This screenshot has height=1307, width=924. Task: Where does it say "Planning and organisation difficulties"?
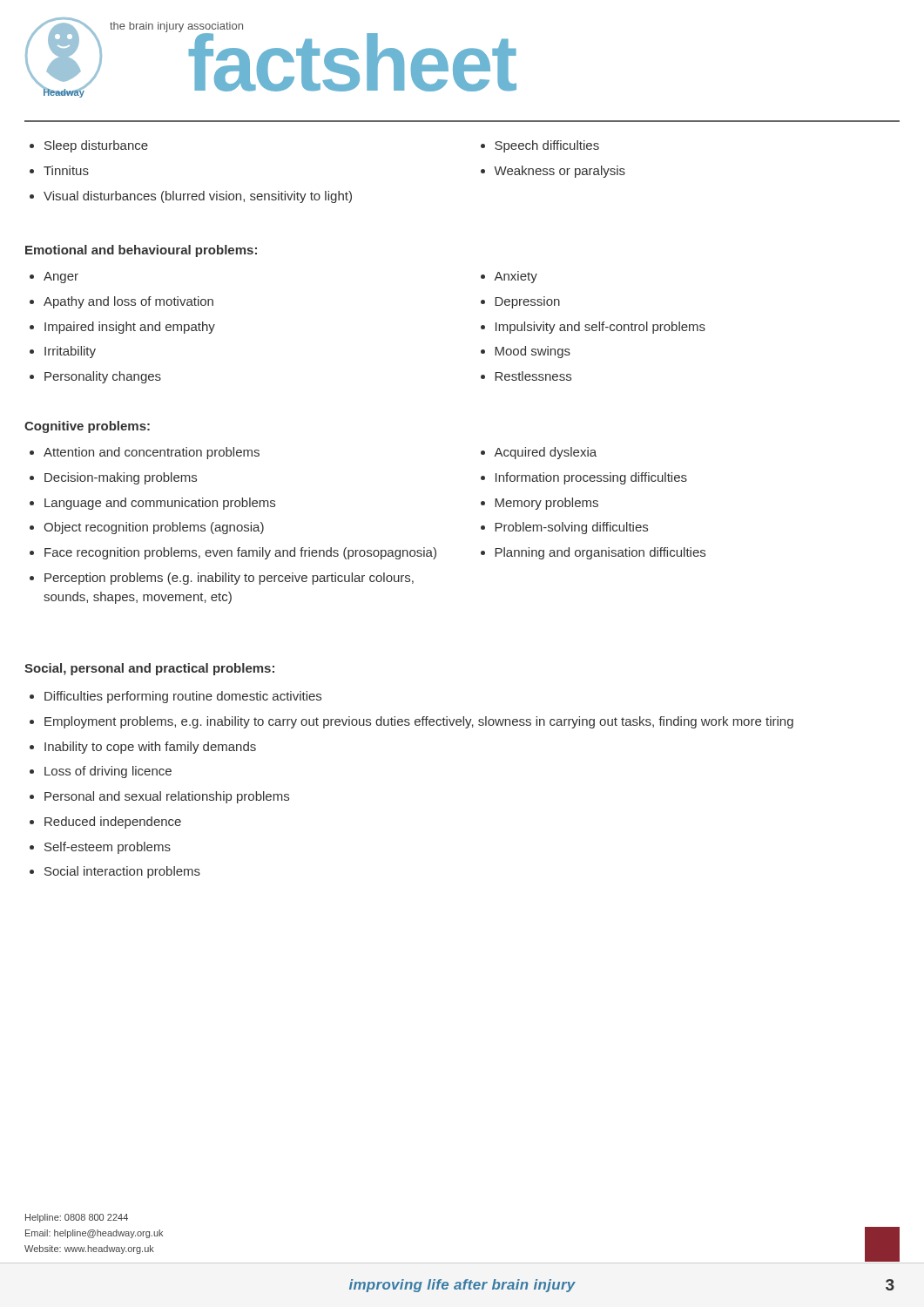tap(600, 552)
